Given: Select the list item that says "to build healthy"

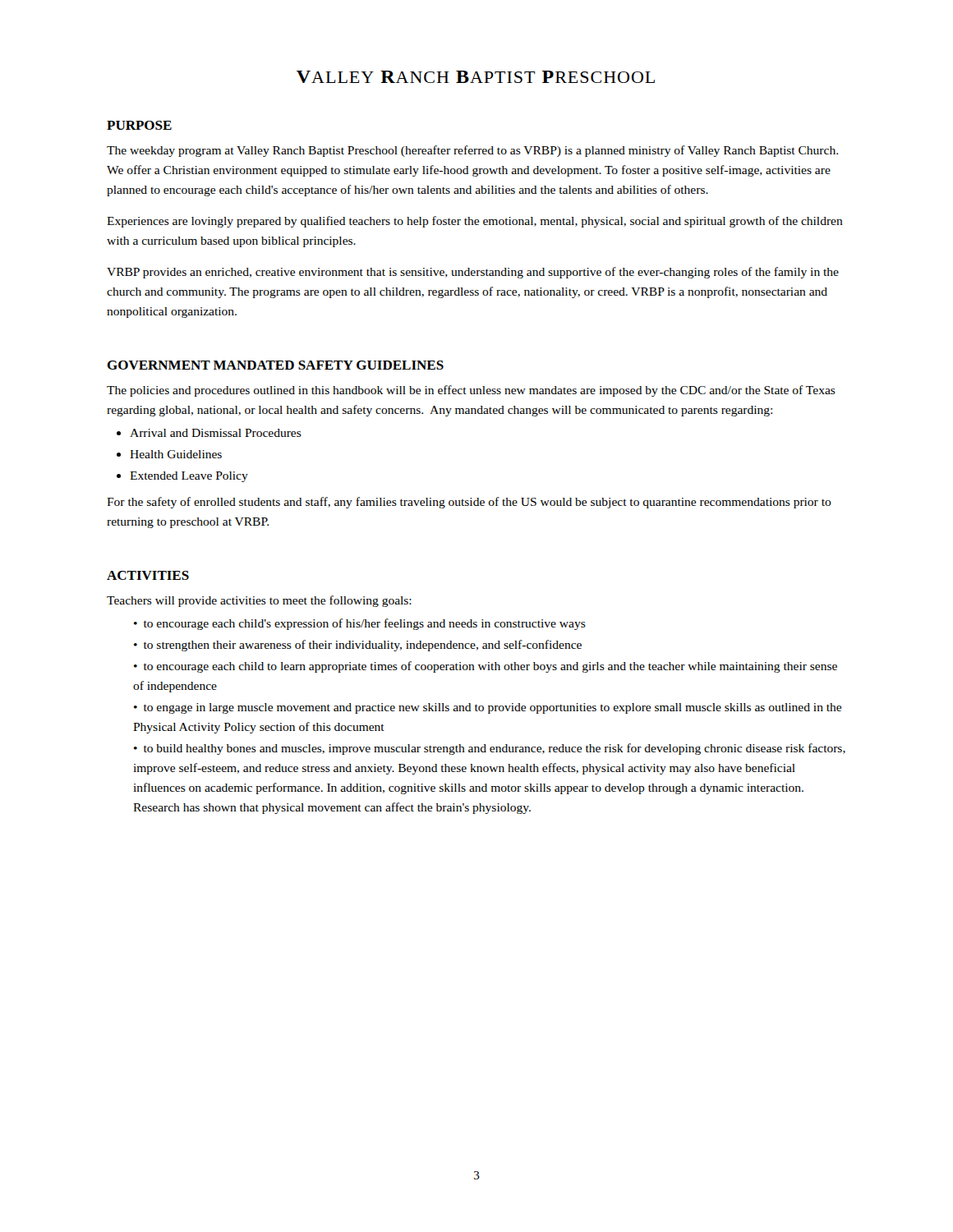Looking at the screenshot, I should (x=489, y=778).
